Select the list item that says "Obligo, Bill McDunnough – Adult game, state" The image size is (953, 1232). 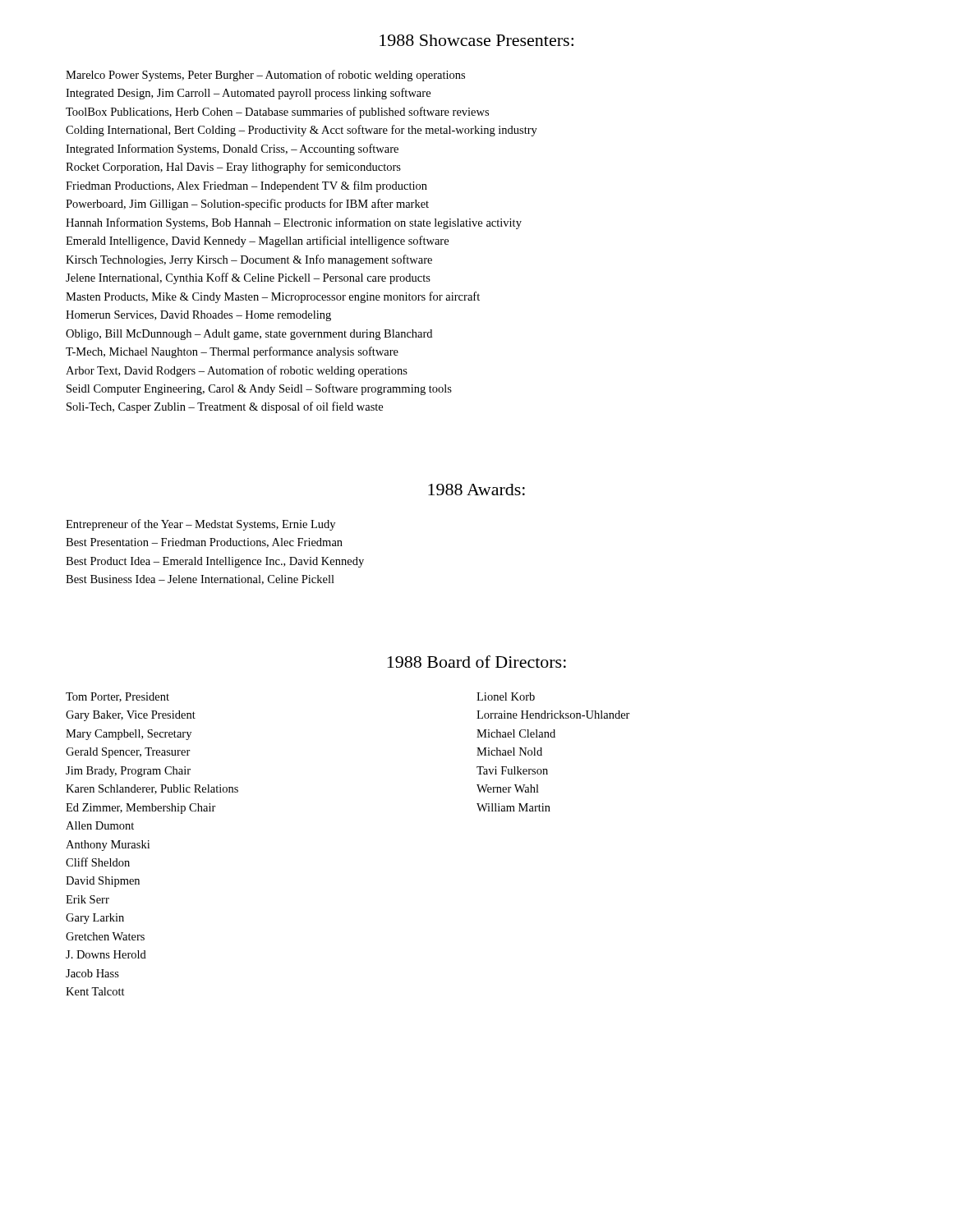click(249, 333)
